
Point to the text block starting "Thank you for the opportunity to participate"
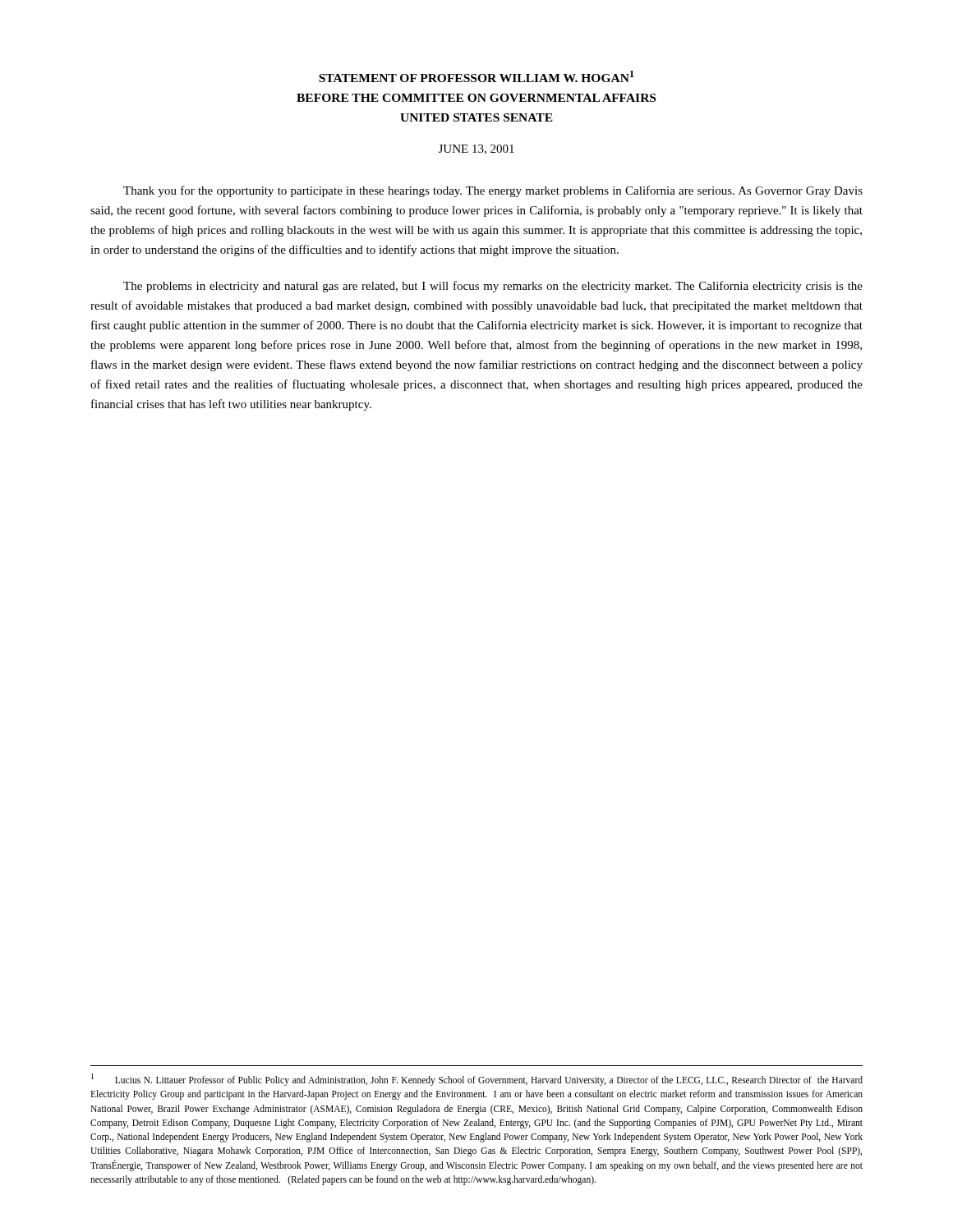pyautogui.click(x=476, y=220)
